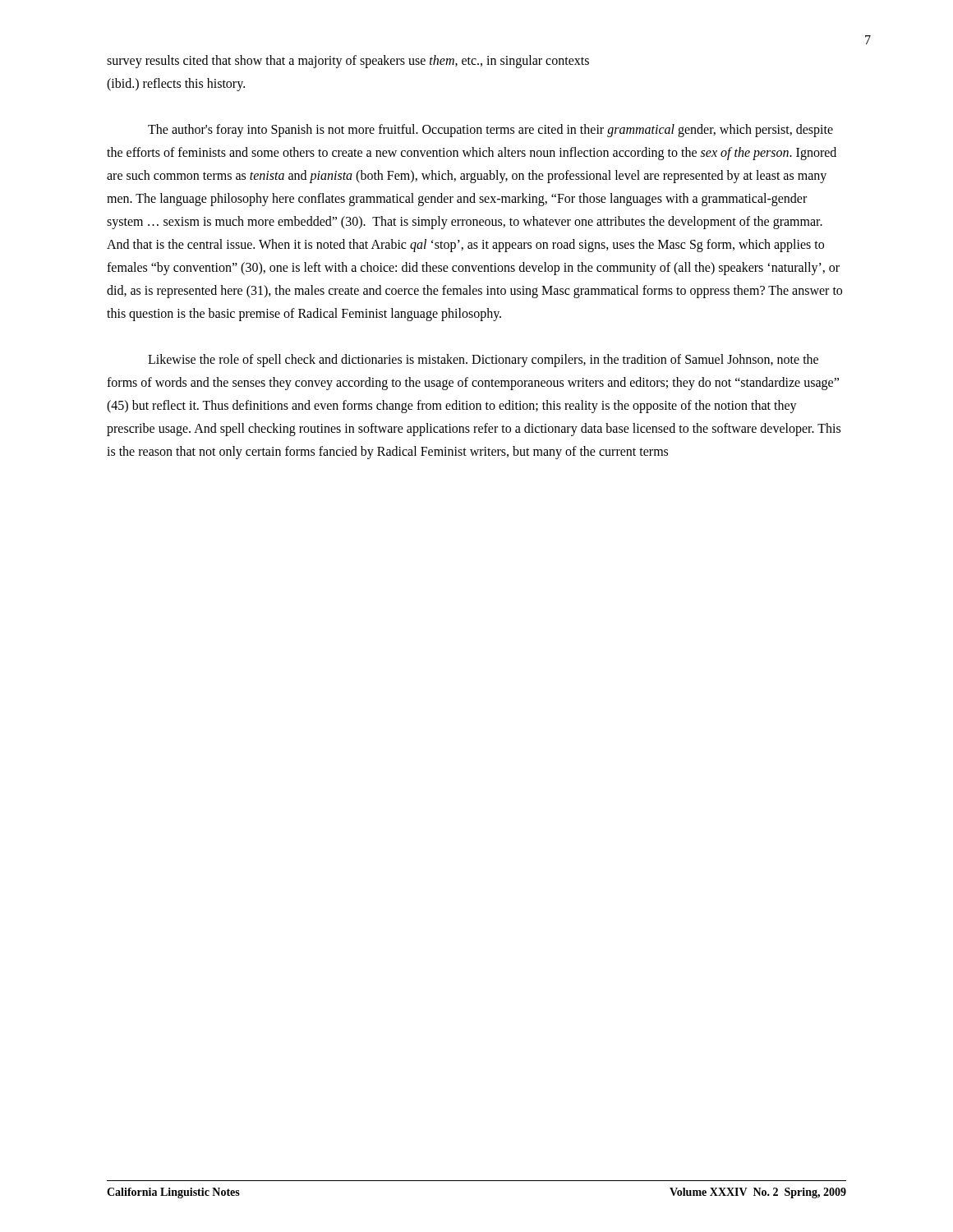The width and height of the screenshot is (953, 1232).
Task: Select the text block starting "(ibid.) reflects this history."
Action: [x=176, y=83]
